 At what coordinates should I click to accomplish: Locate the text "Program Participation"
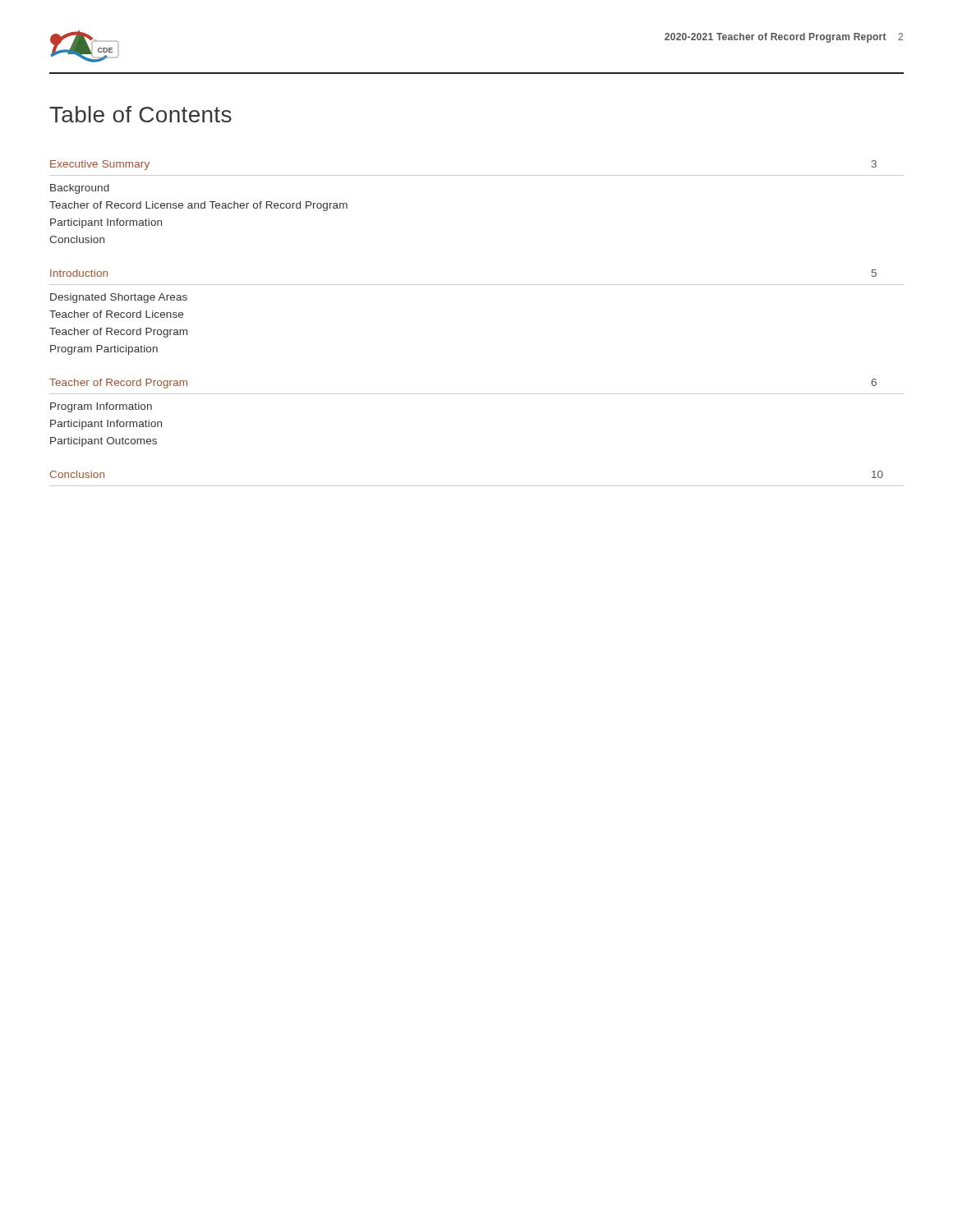coord(104,349)
